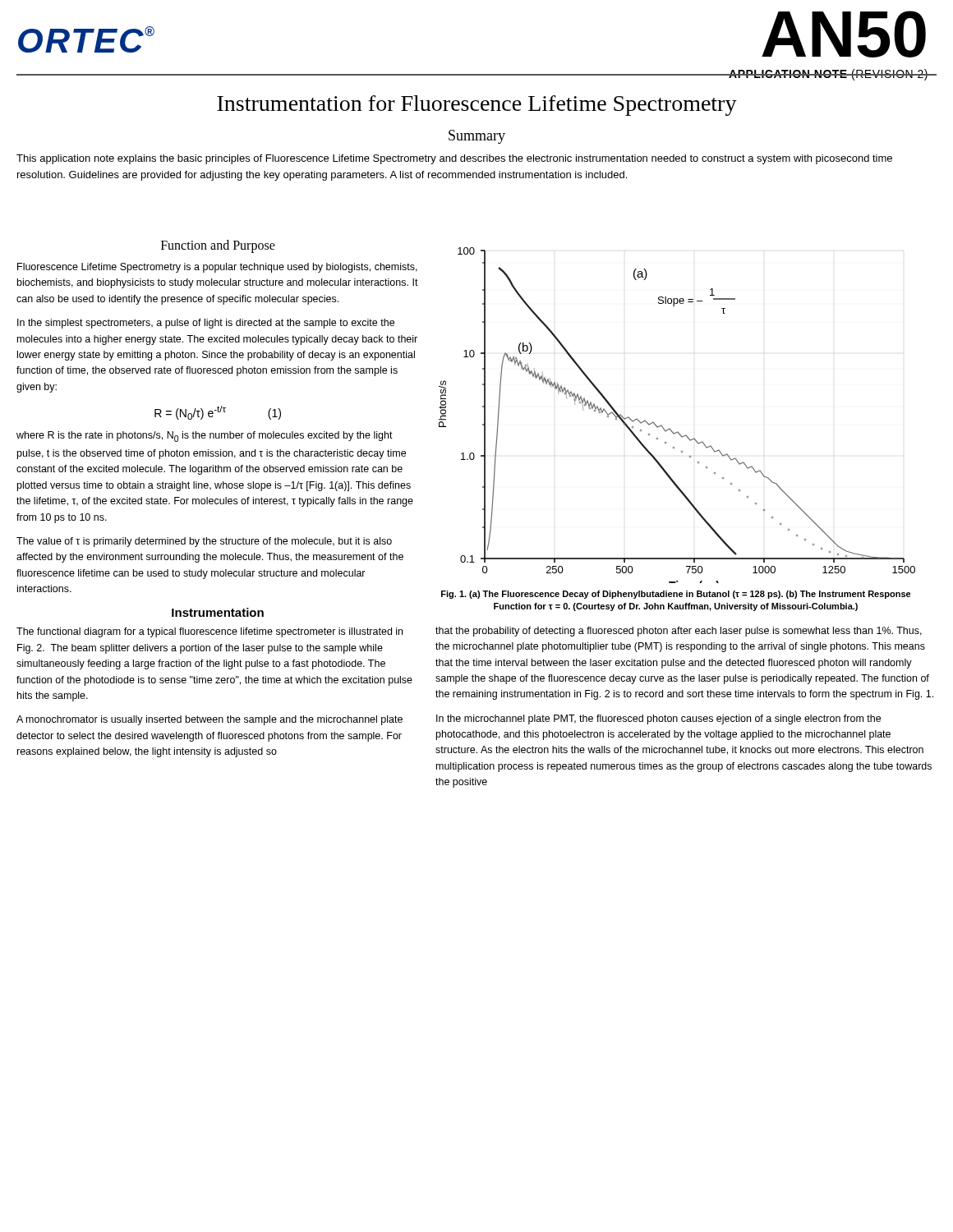Find the text starting "Fig. 1. (a) The Fluorescence Decay of"
Image resolution: width=953 pixels, height=1232 pixels.
[676, 600]
